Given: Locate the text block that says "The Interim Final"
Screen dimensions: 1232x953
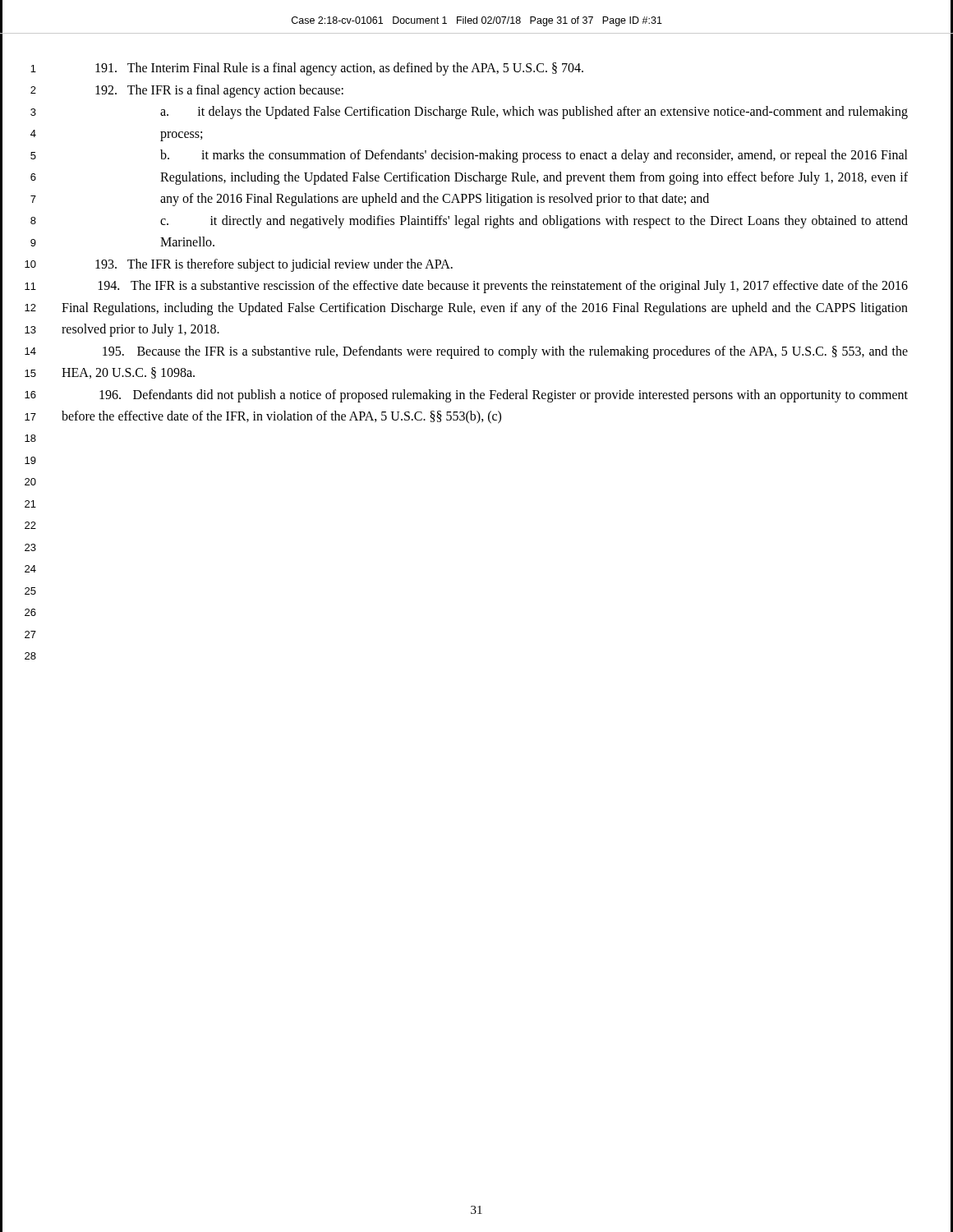Looking at the screenshot, I should [323, 68].
